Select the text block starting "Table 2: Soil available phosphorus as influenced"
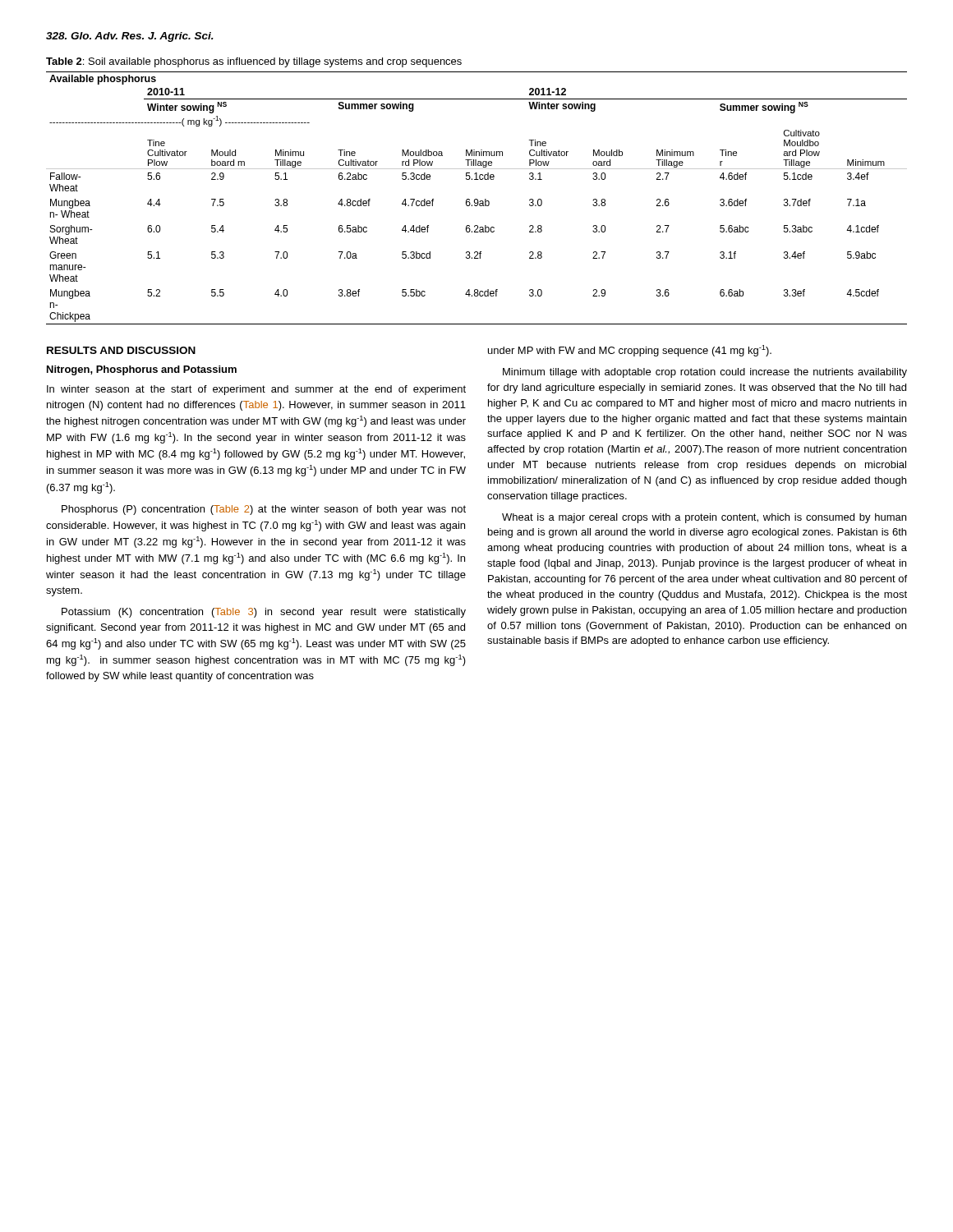 254,61
